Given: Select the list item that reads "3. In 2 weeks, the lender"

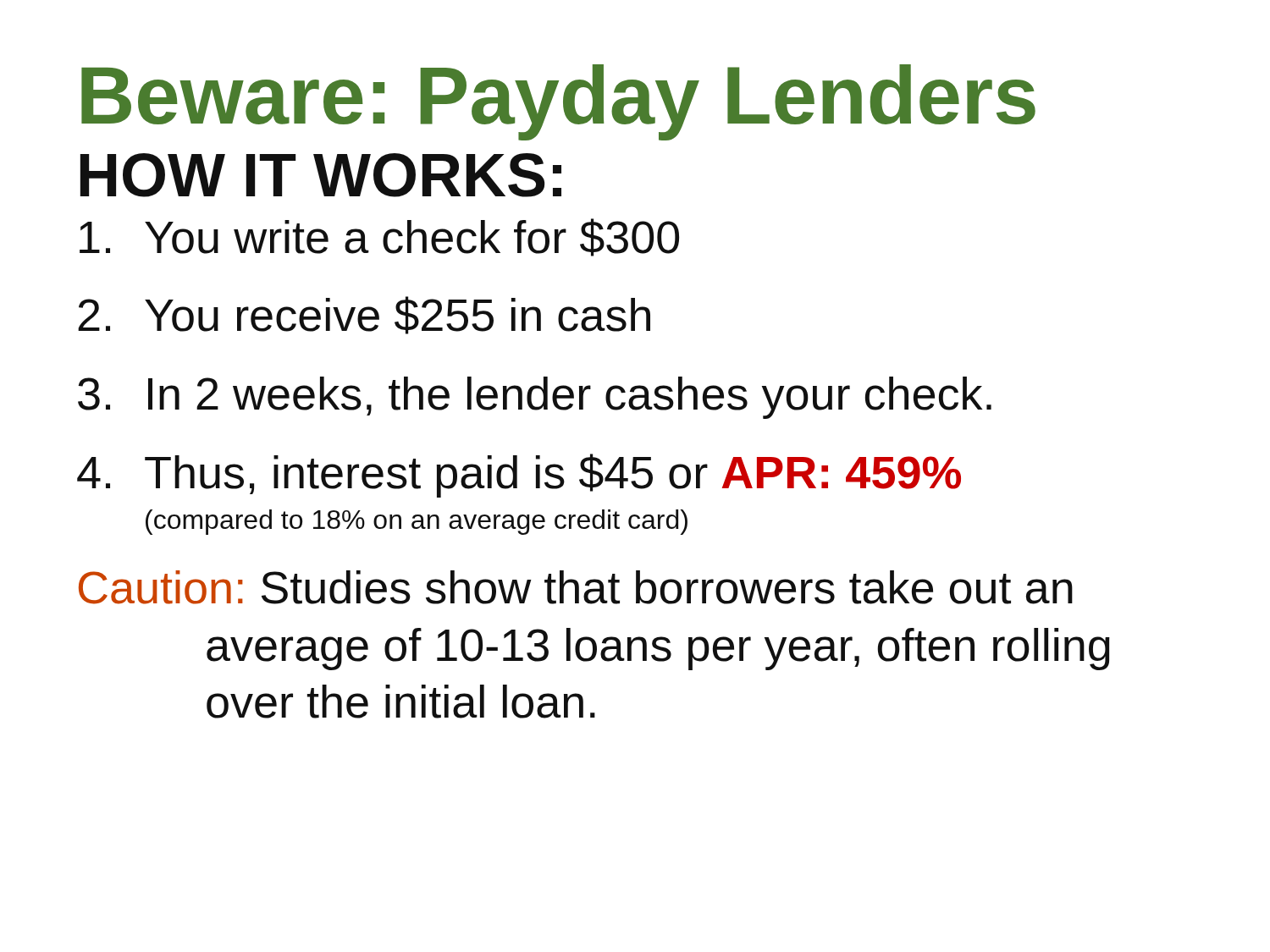Looking at the screenshot, I should 536,394.
